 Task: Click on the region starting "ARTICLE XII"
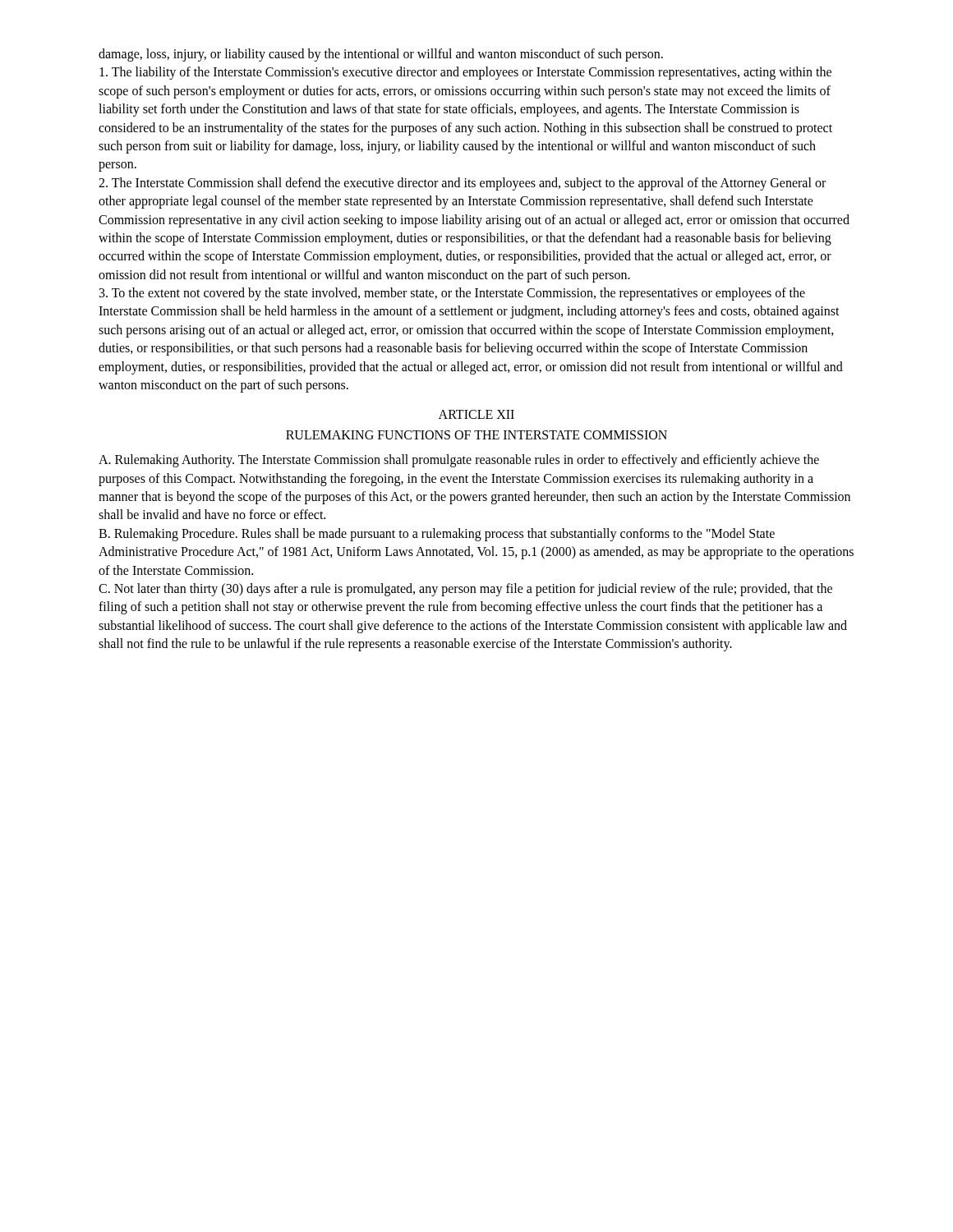tap(476, 415)
